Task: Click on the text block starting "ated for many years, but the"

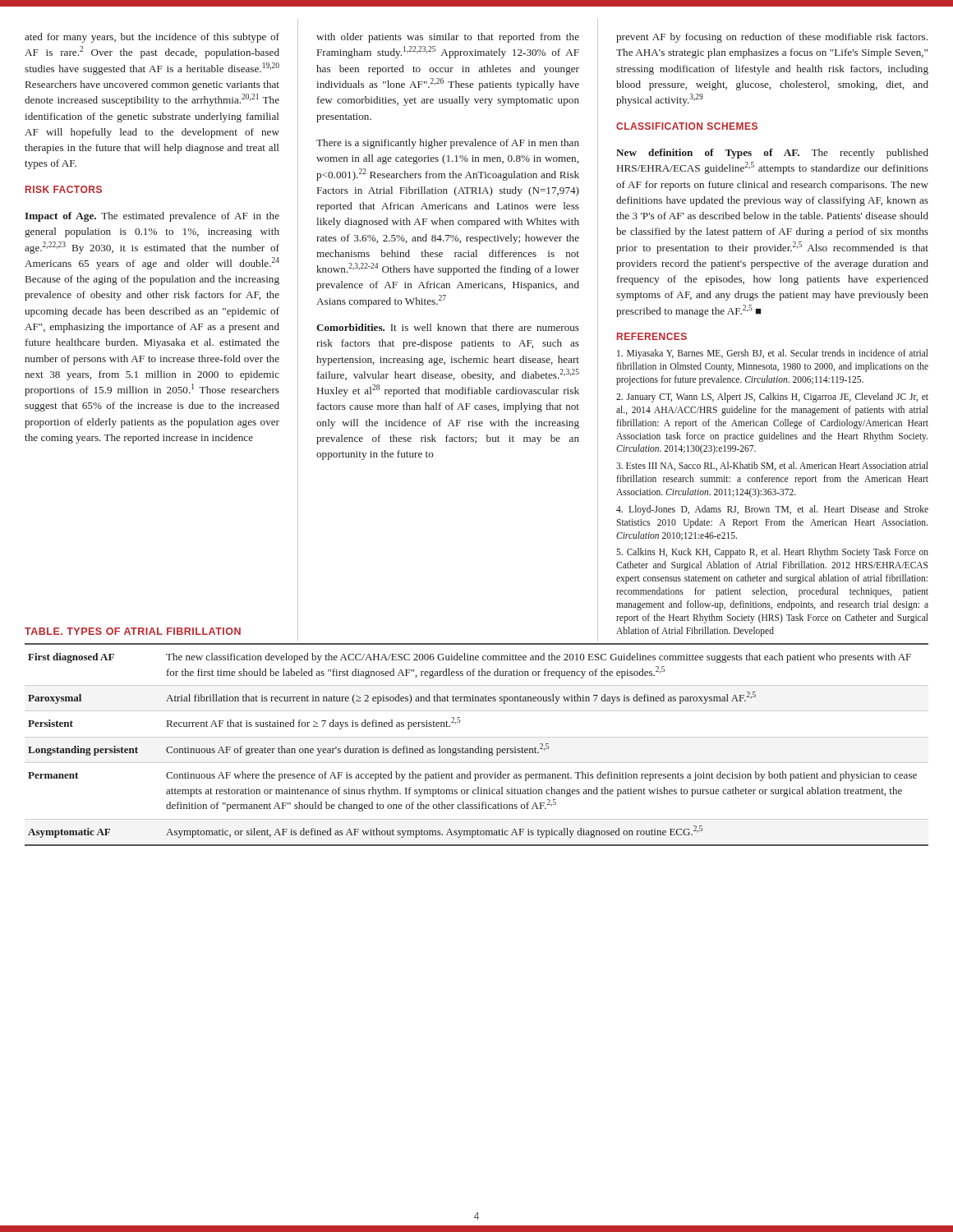Action: [x=152, y=100]
